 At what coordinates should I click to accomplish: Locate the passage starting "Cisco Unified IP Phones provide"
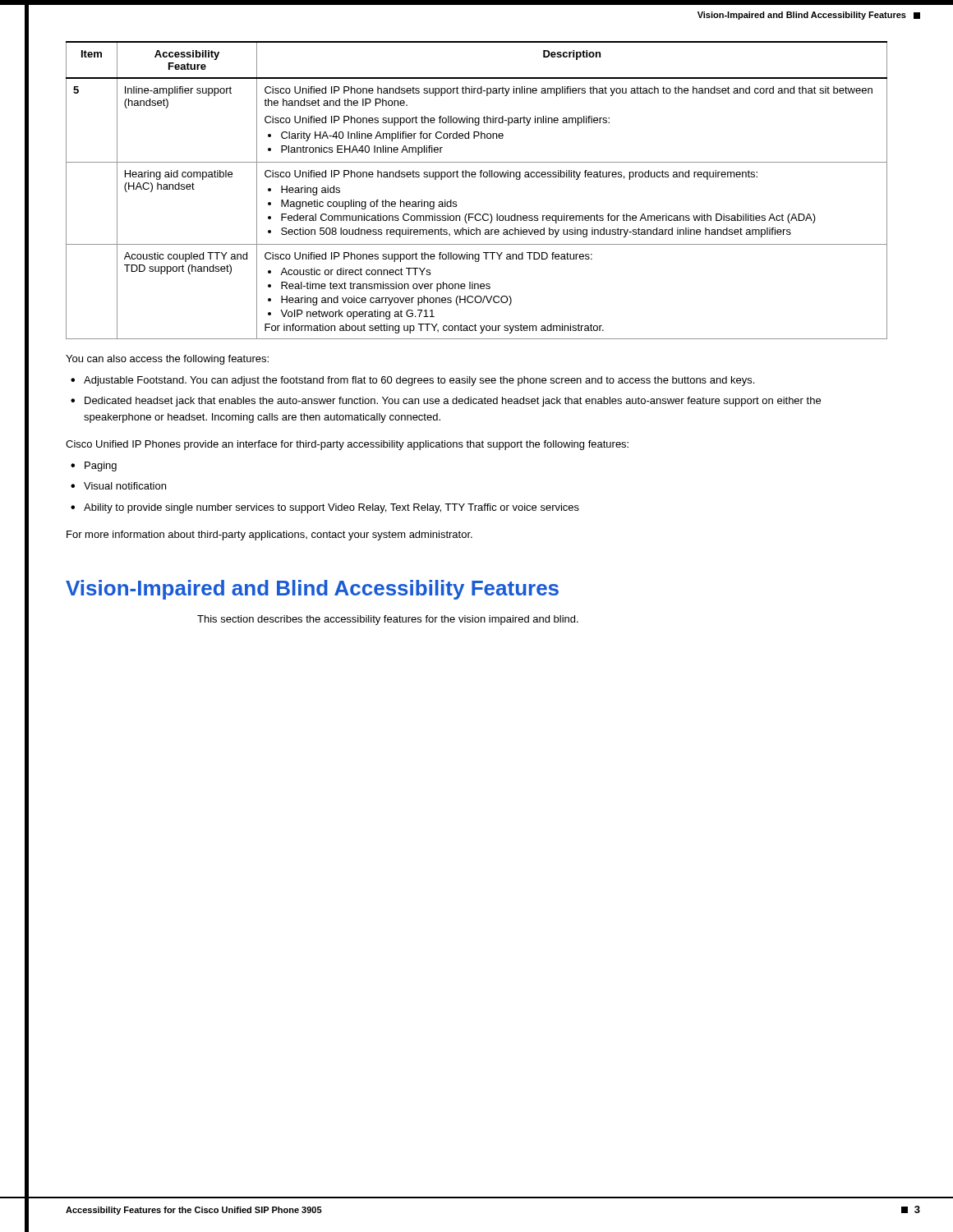pyautogui.click(x=348, y=444)
